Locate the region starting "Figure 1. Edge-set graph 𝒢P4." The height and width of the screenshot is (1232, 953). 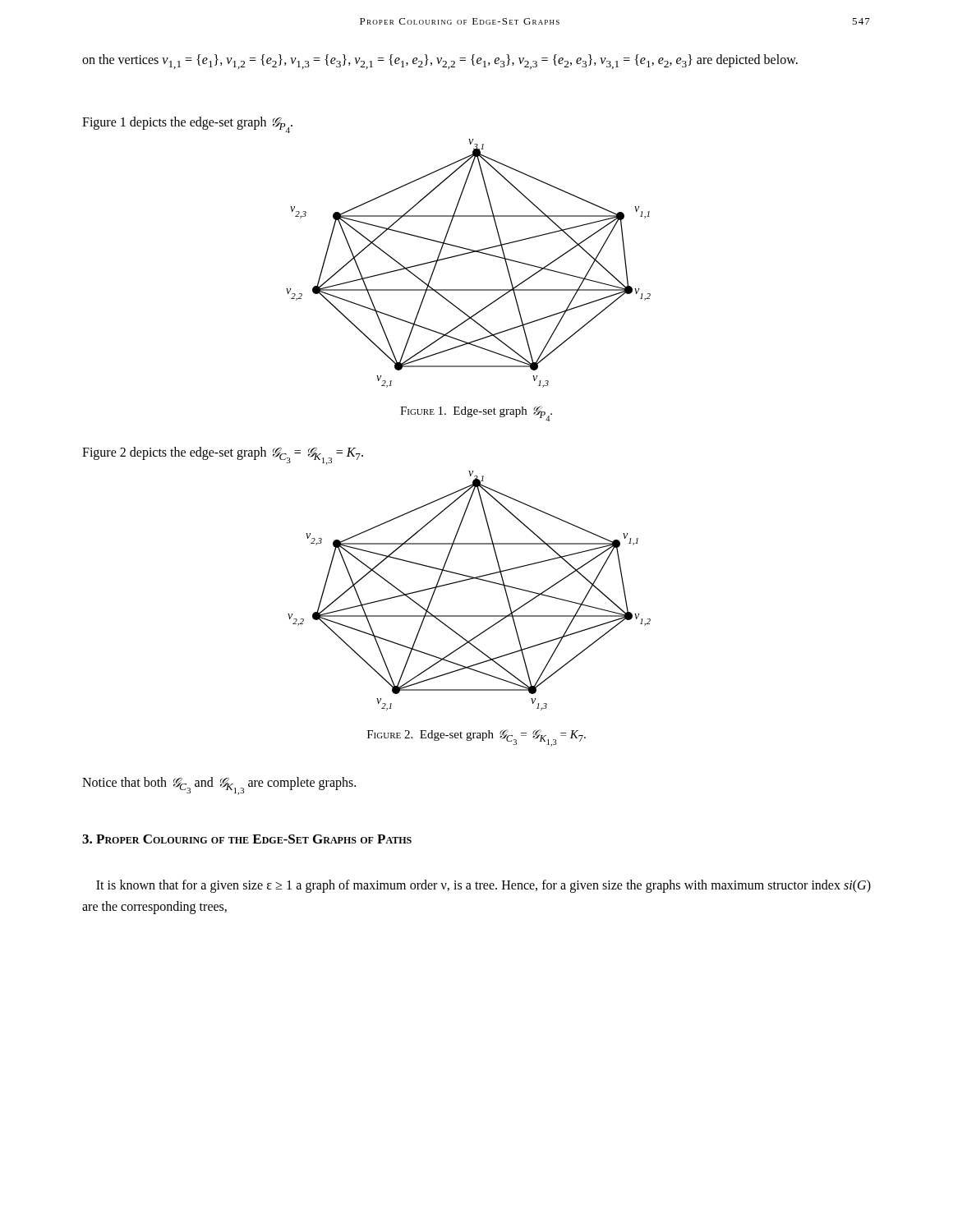point(476,413)
